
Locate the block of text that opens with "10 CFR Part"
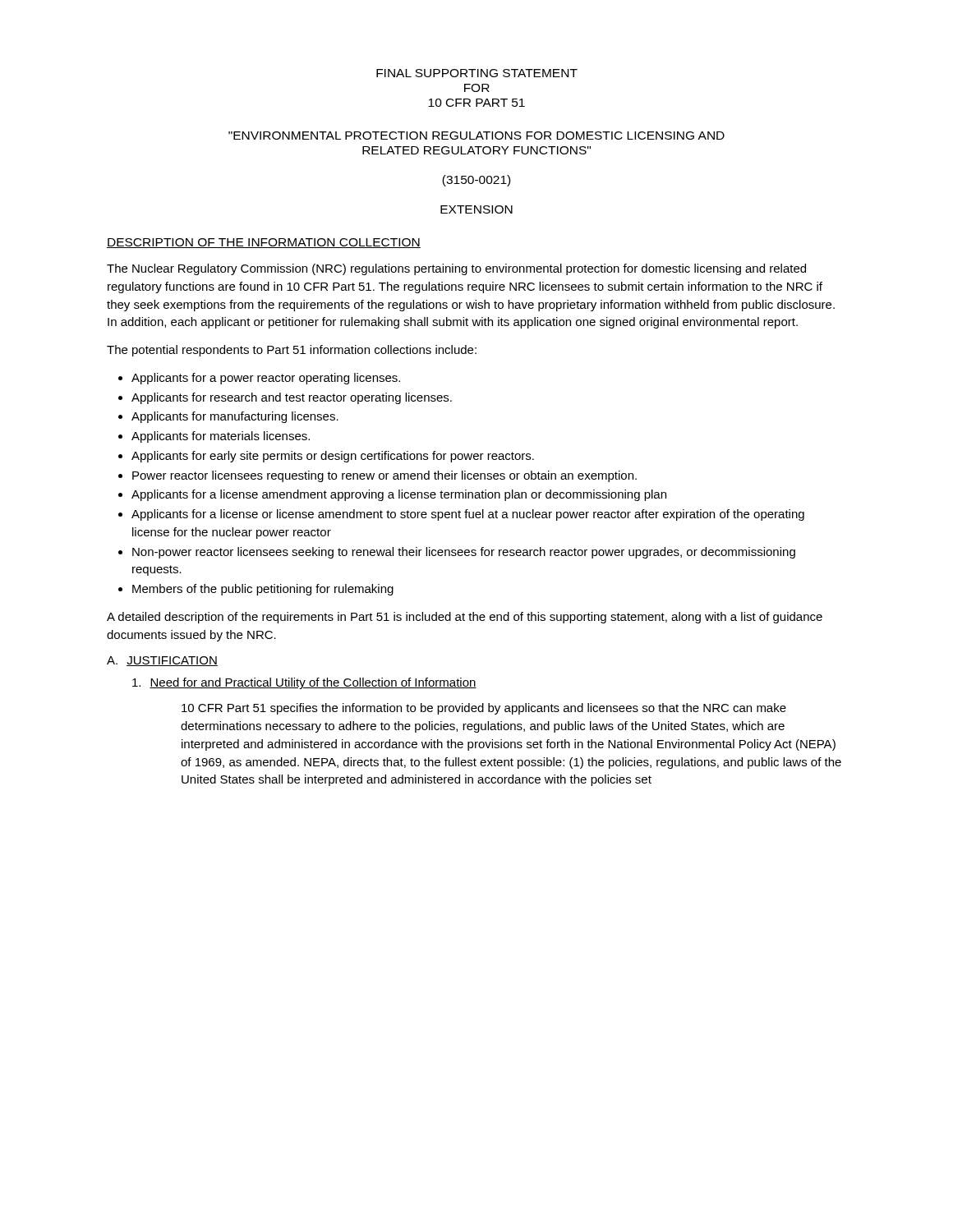pos(511,744)
